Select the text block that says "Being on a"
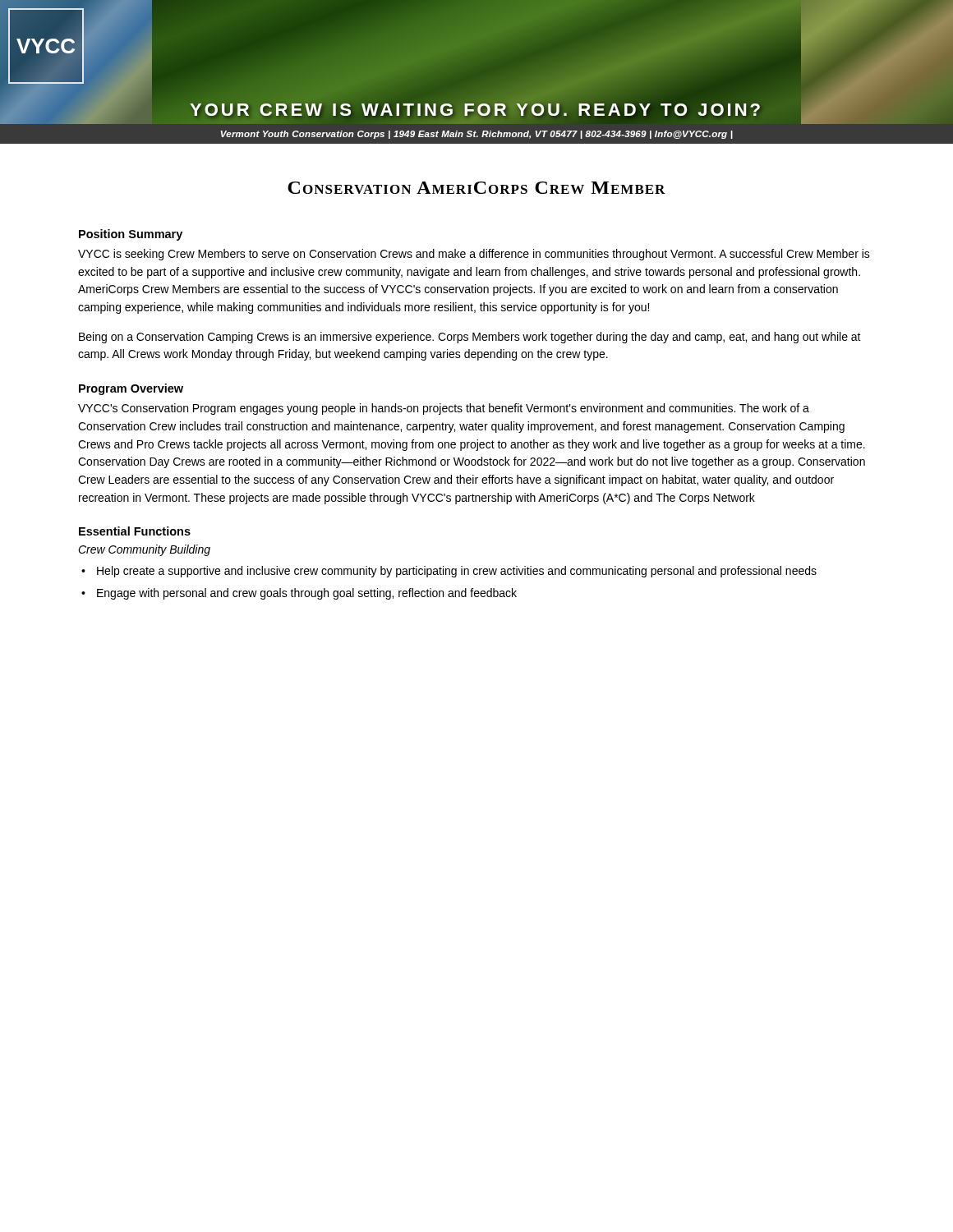 pyautogui.click(x=469, y=345)
